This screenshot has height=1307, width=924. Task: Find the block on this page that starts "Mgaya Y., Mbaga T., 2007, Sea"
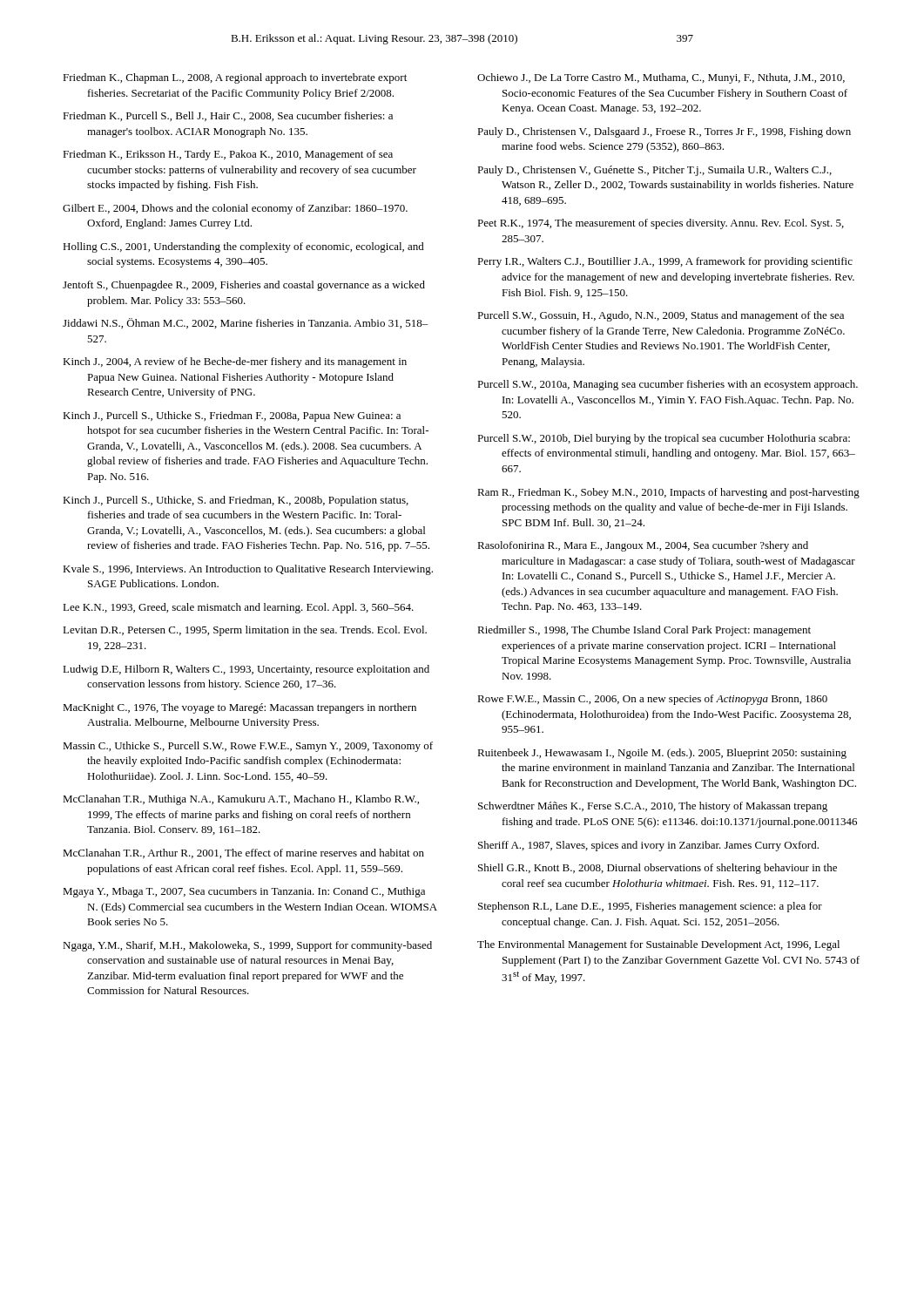click(250, 906)
